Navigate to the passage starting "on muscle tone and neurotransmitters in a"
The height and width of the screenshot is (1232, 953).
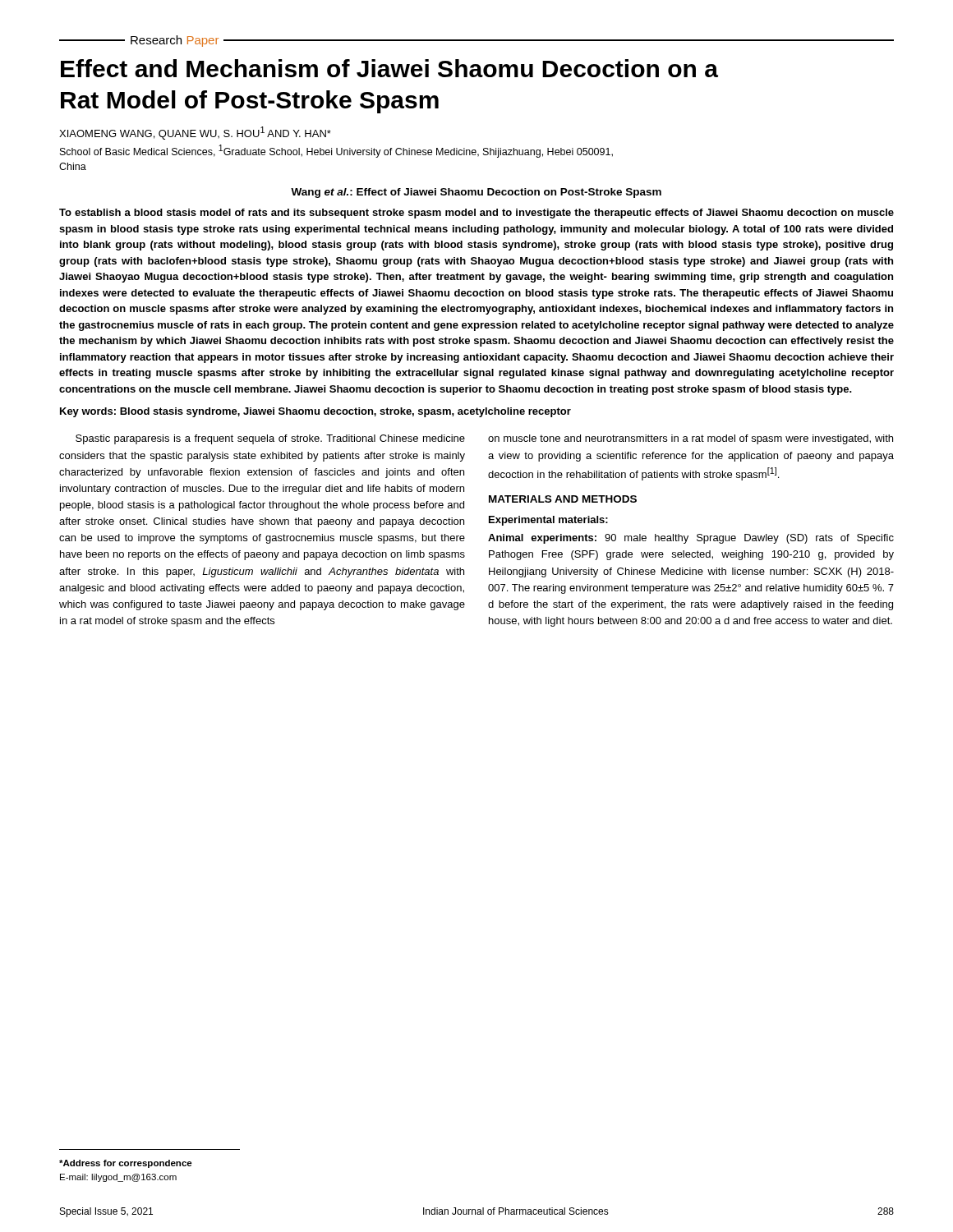tap(691, 457)
